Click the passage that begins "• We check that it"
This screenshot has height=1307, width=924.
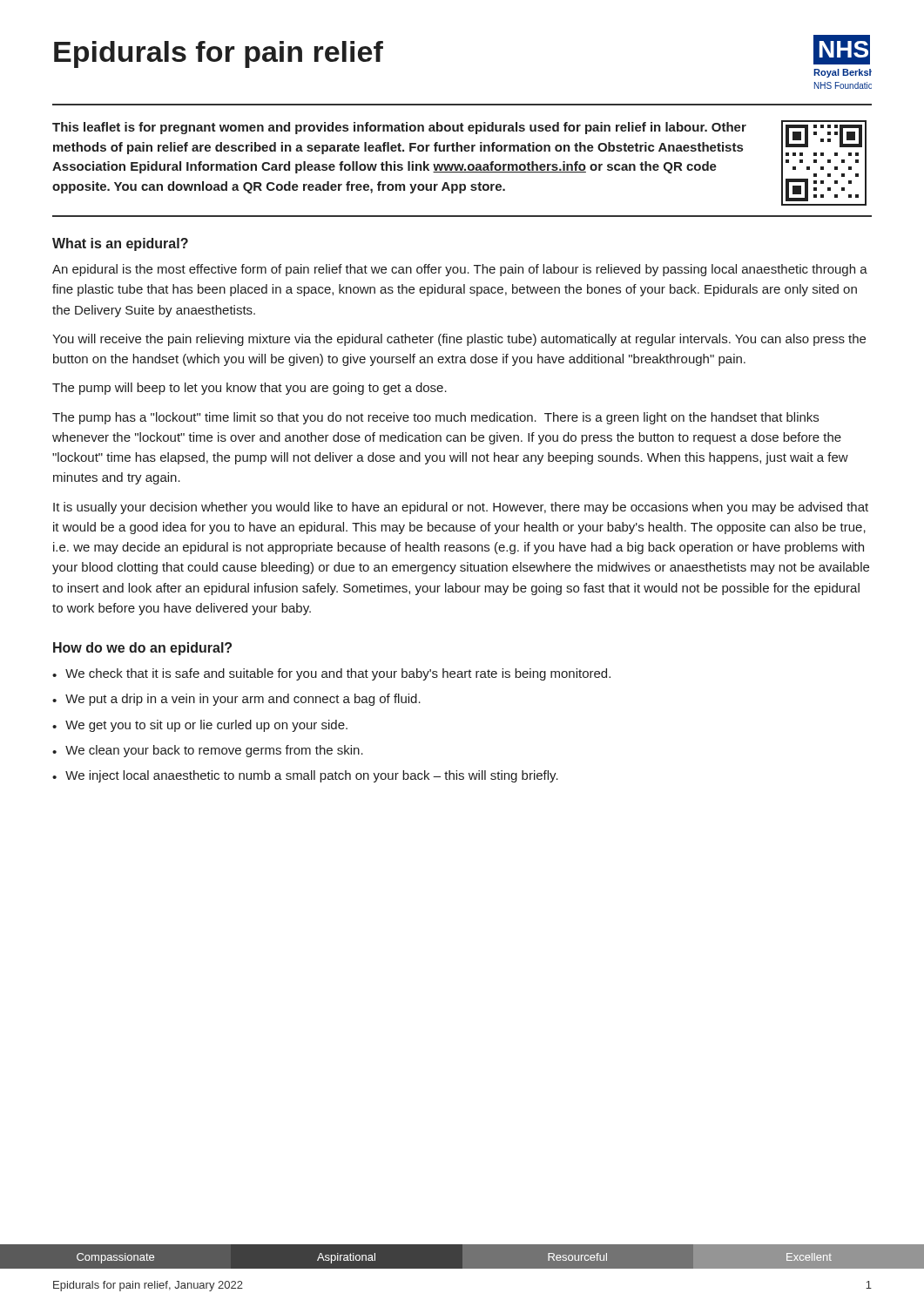332,674
